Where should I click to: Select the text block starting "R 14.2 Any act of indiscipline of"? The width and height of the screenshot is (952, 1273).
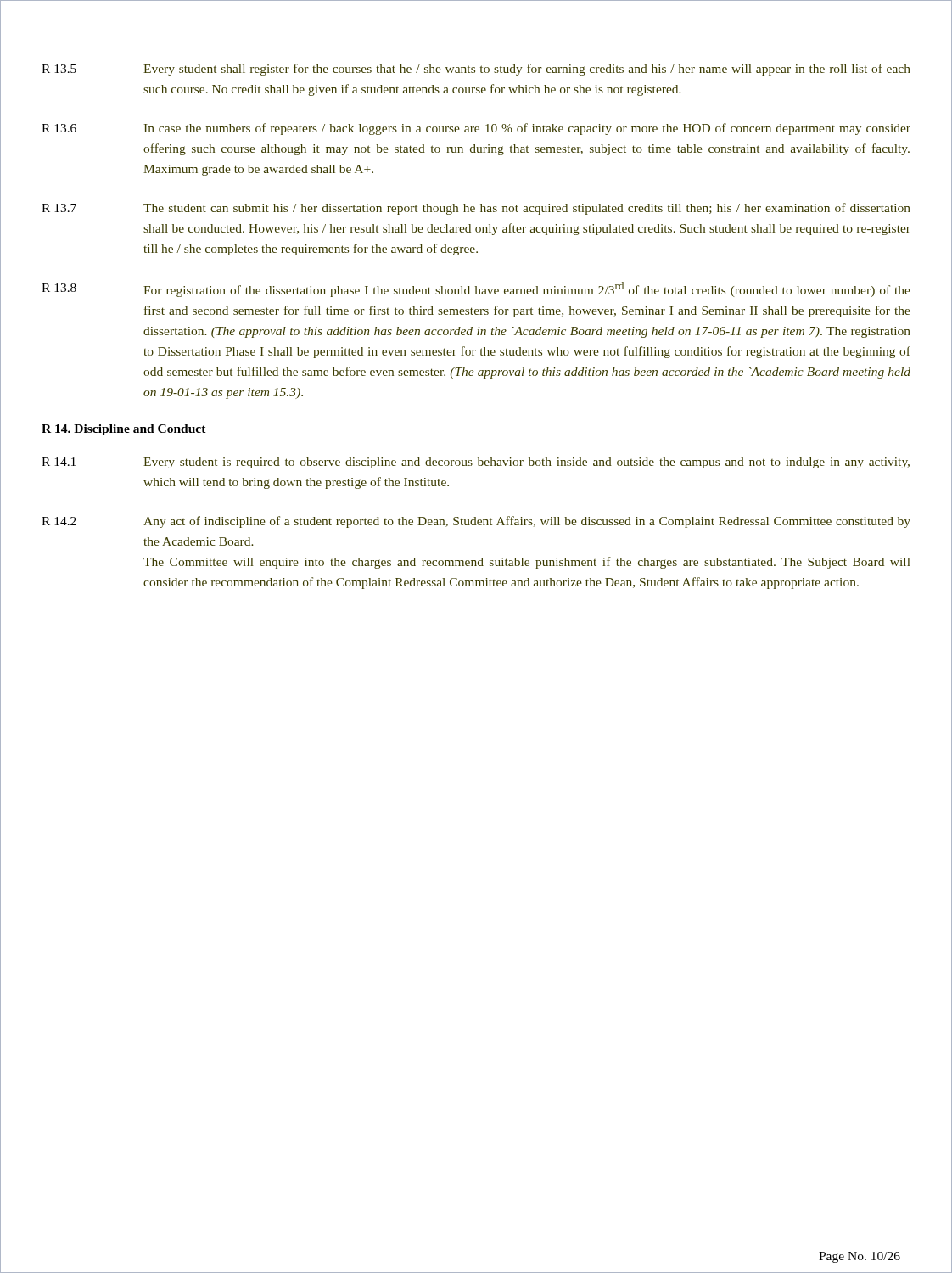(476, 552)
